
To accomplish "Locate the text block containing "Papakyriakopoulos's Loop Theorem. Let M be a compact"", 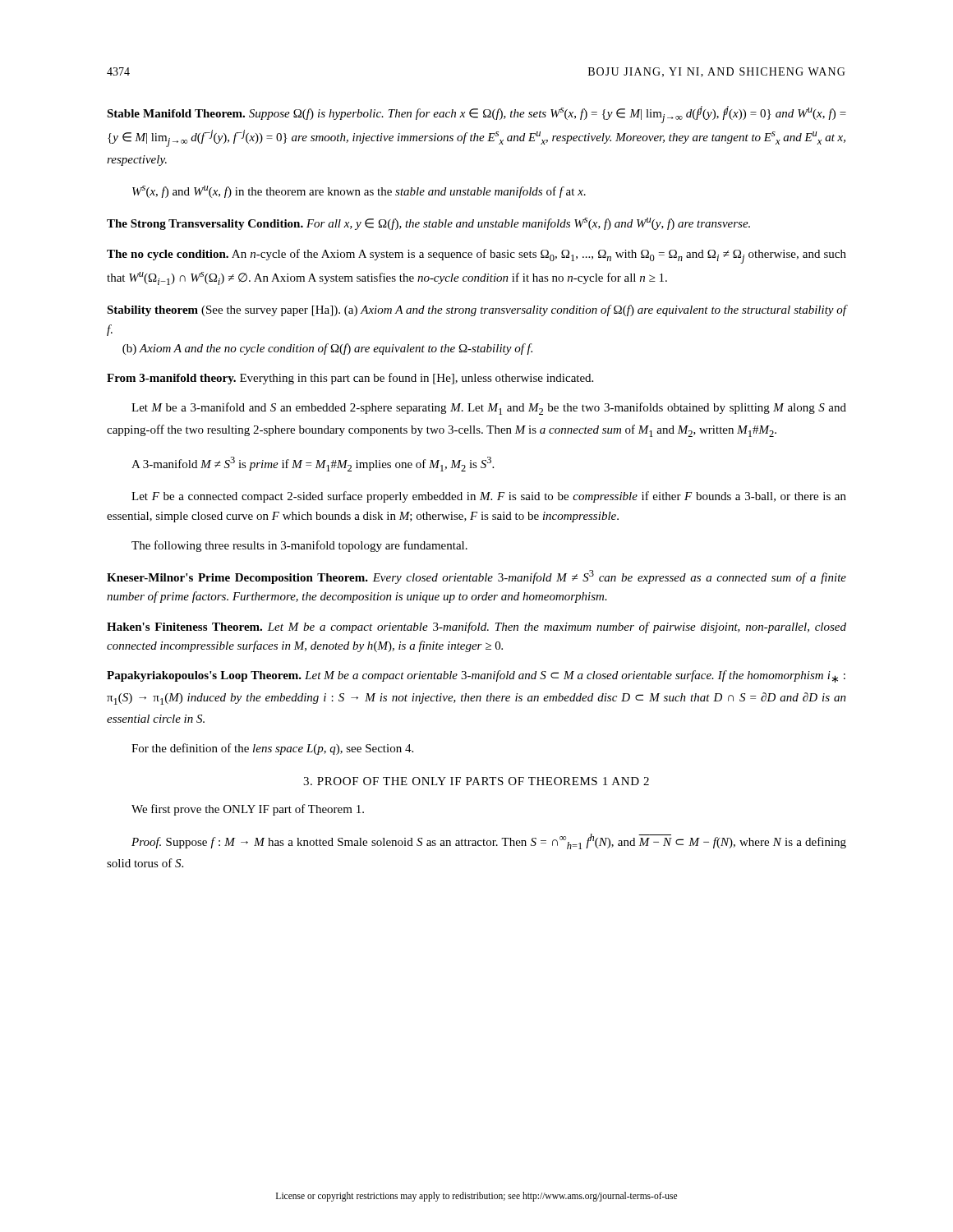I will 476,697.
